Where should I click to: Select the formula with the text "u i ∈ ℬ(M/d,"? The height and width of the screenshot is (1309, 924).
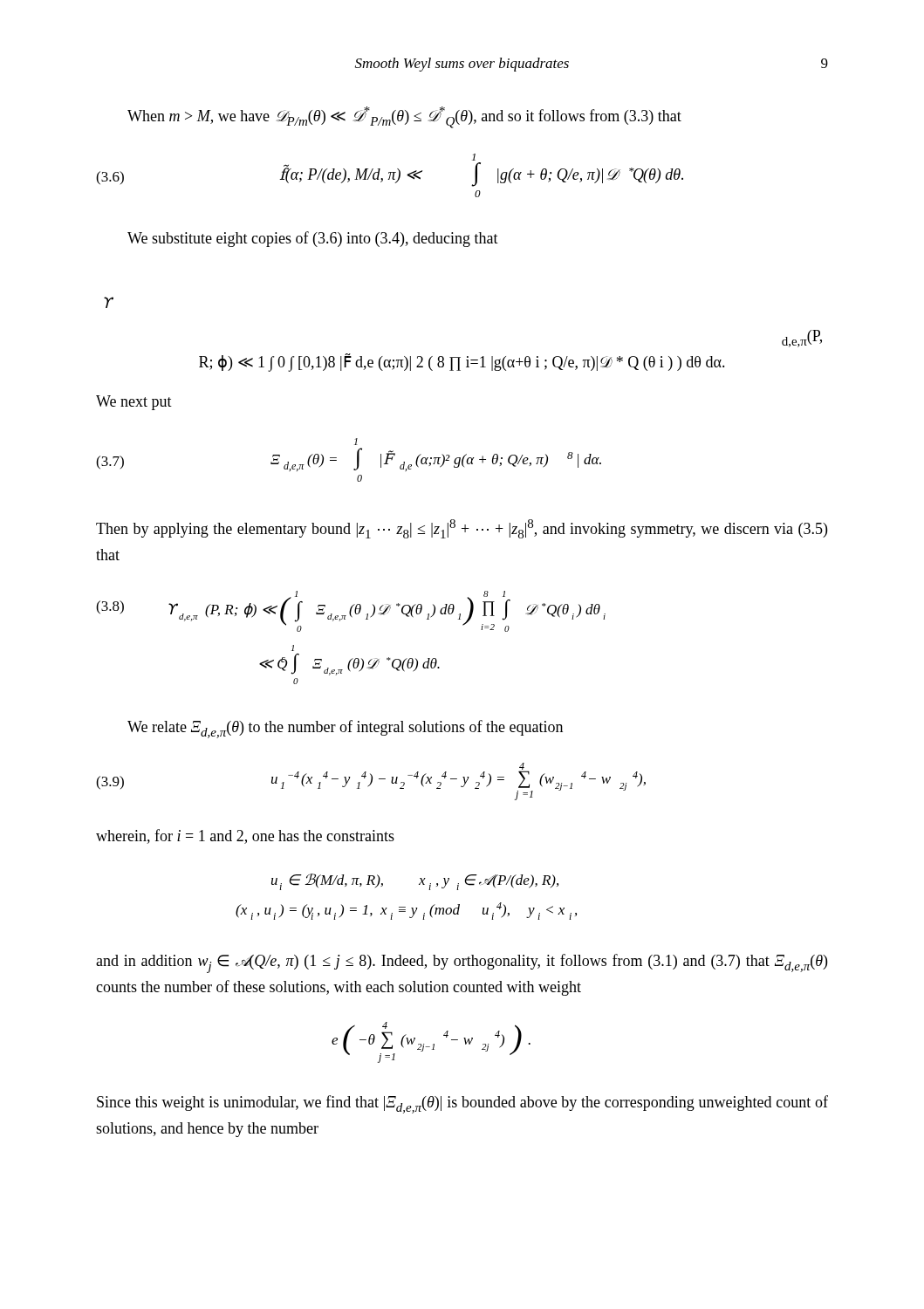pyautogui.click(x=462, y=895)
